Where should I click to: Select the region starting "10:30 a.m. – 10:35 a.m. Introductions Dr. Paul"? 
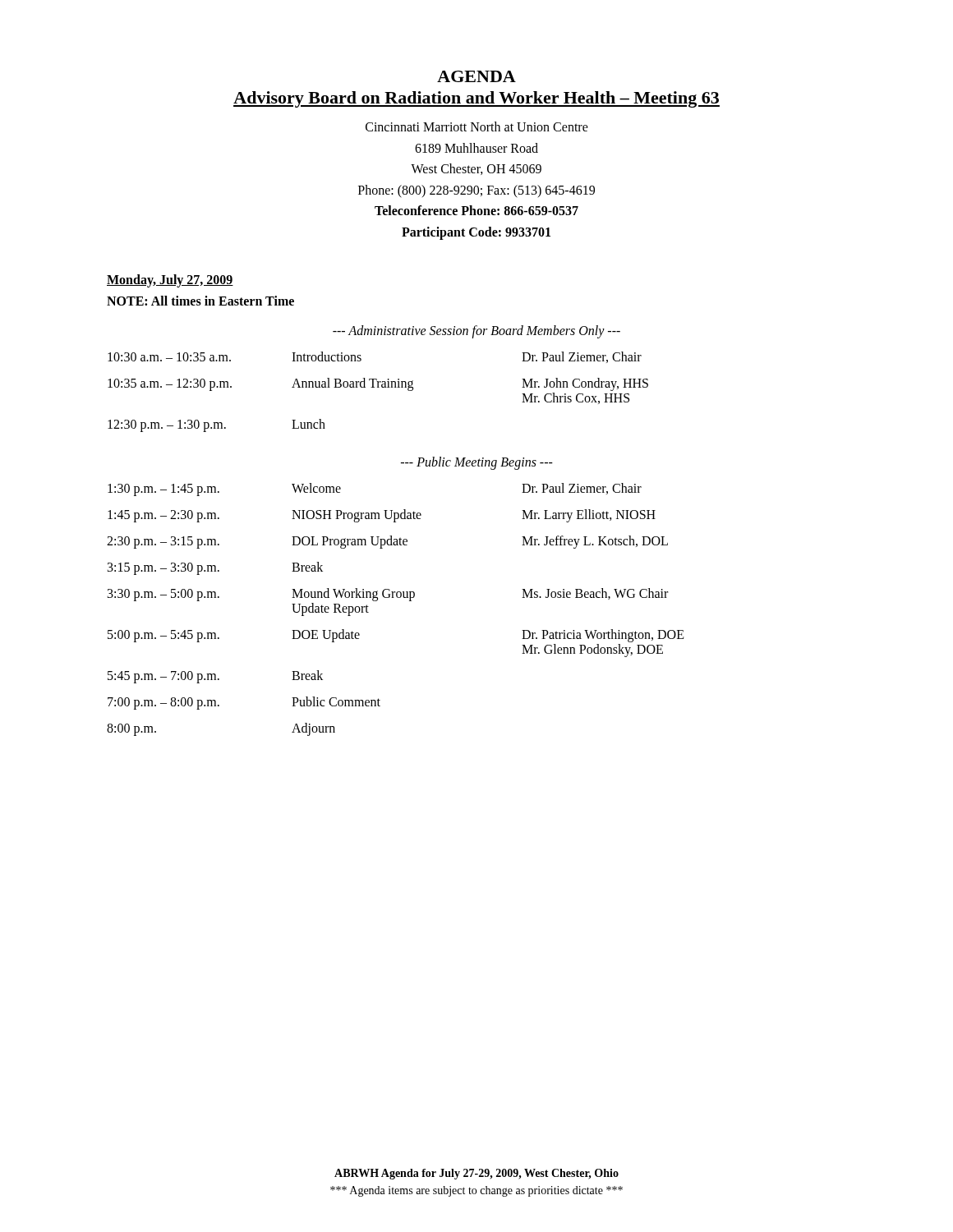179,357
